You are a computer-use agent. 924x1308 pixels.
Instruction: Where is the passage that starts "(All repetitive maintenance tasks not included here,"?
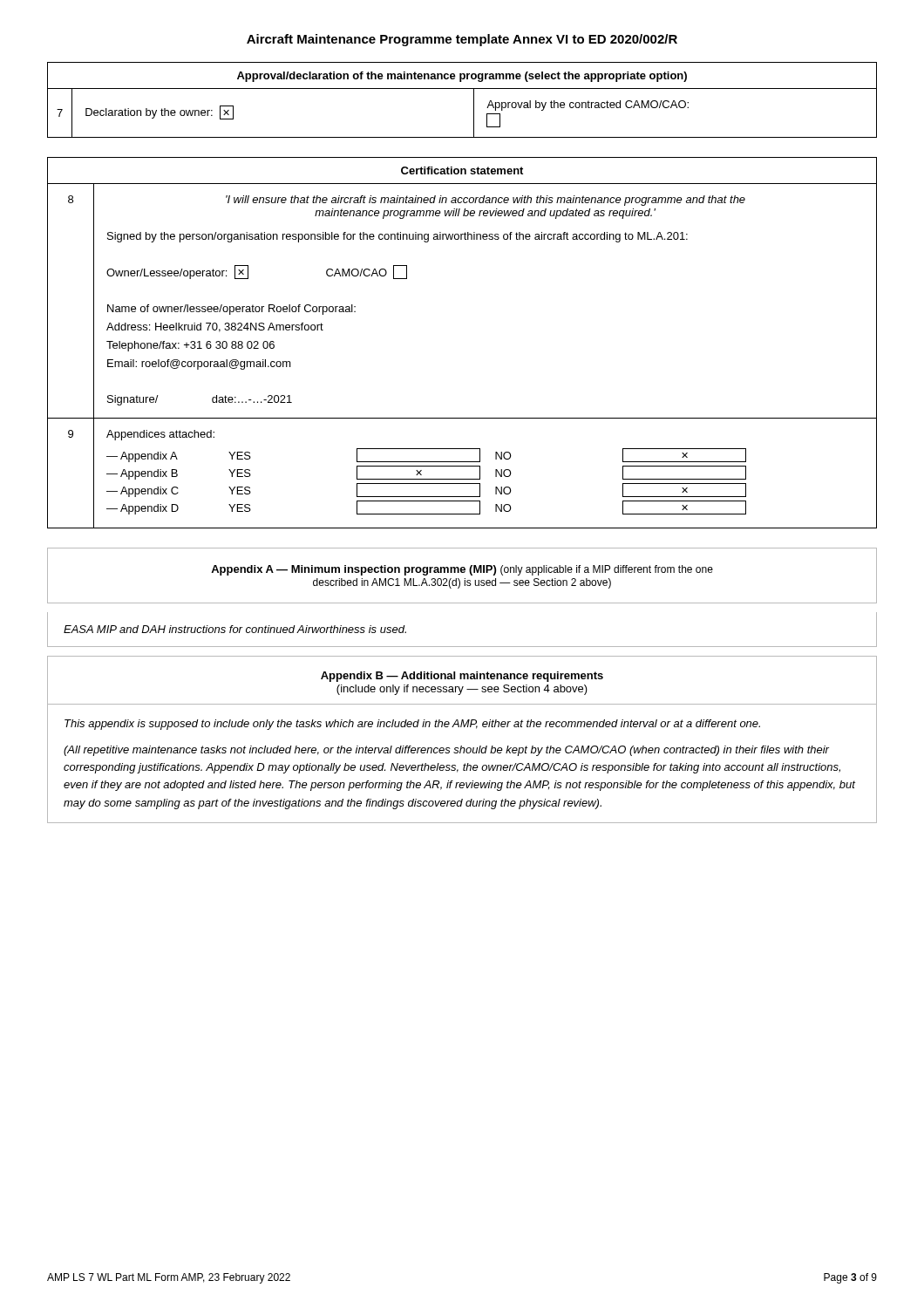coord(459,776)
